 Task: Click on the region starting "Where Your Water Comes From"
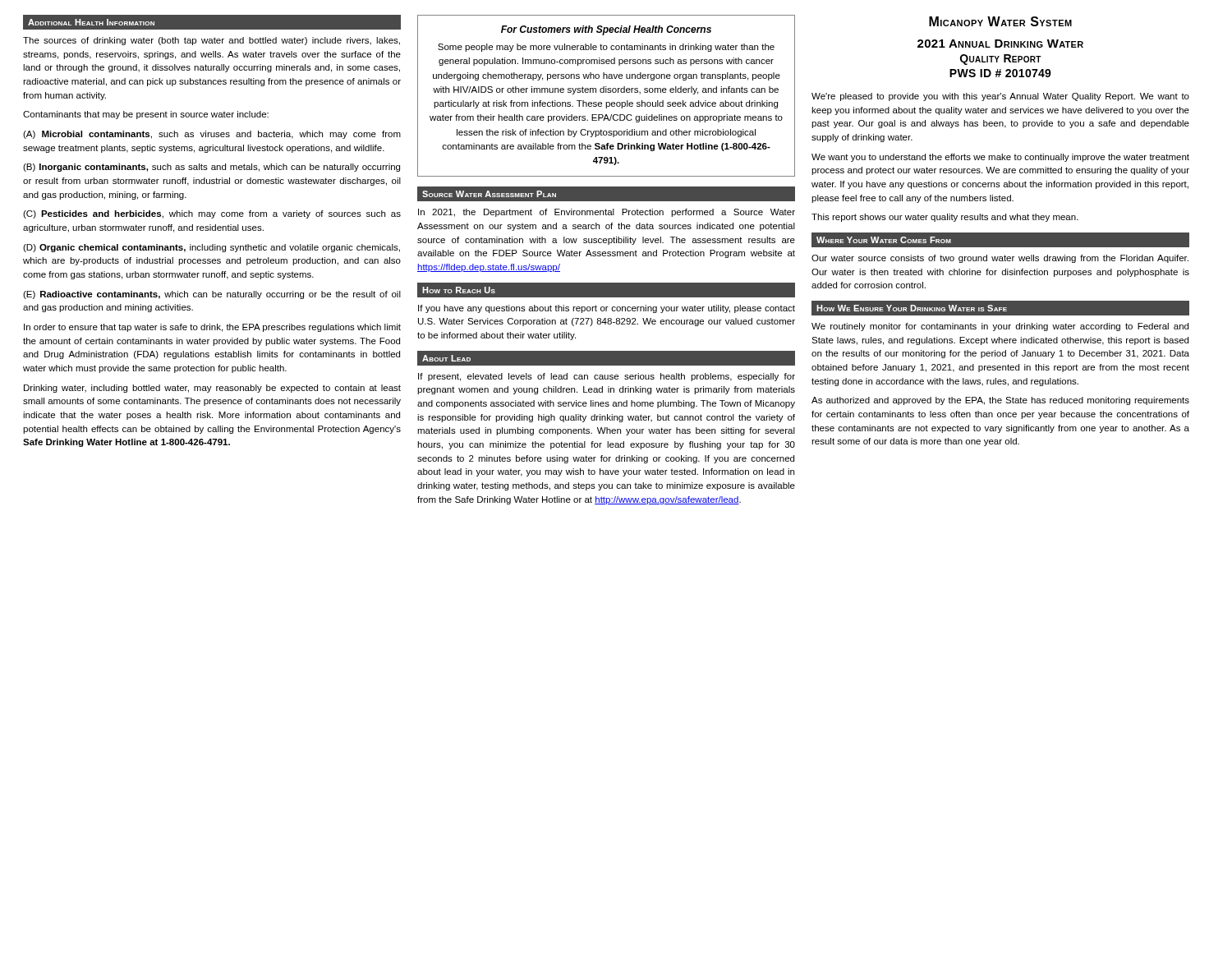click(1000, 240)
